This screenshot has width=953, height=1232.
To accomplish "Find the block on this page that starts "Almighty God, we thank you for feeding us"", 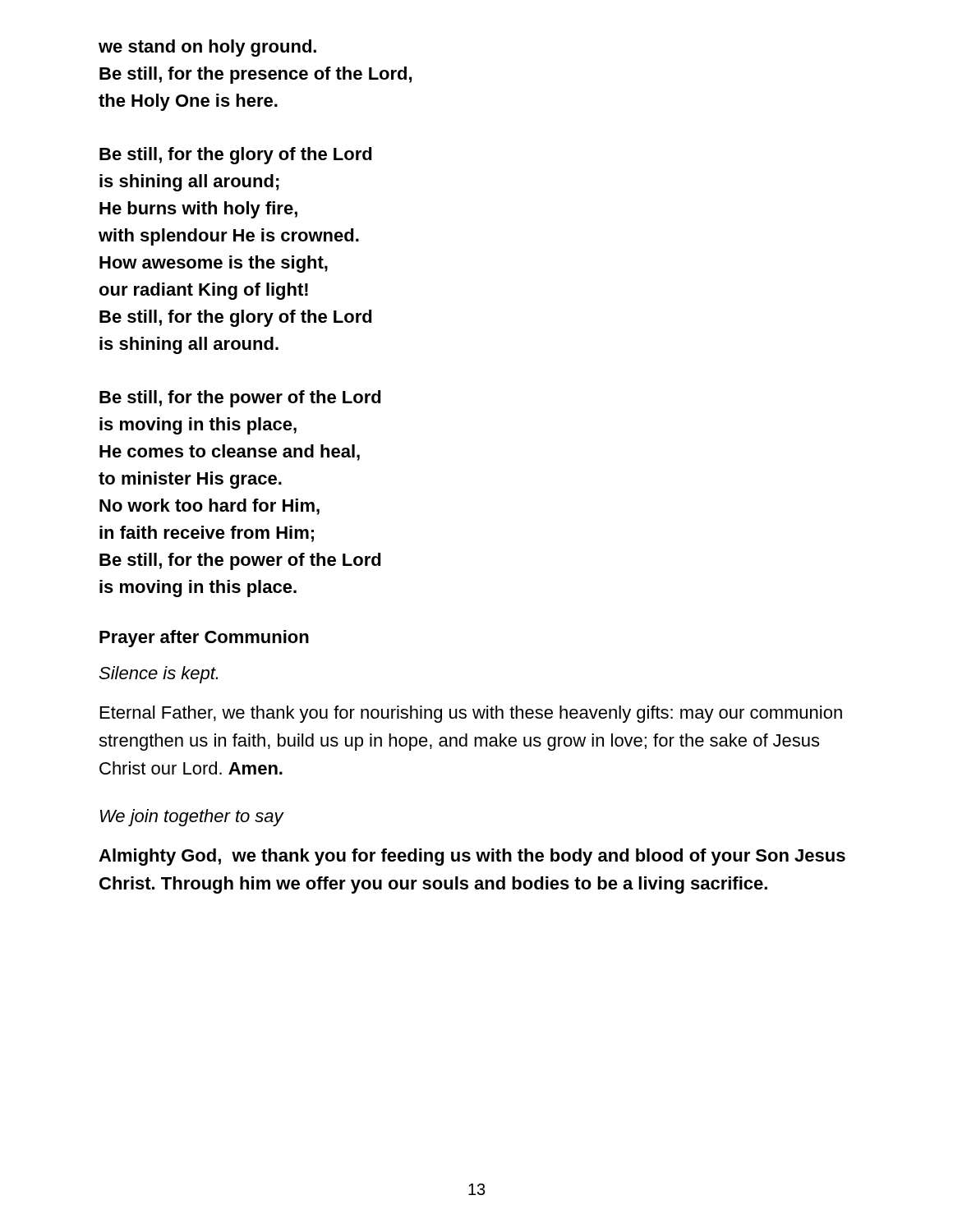I will (x=472, y=870).
